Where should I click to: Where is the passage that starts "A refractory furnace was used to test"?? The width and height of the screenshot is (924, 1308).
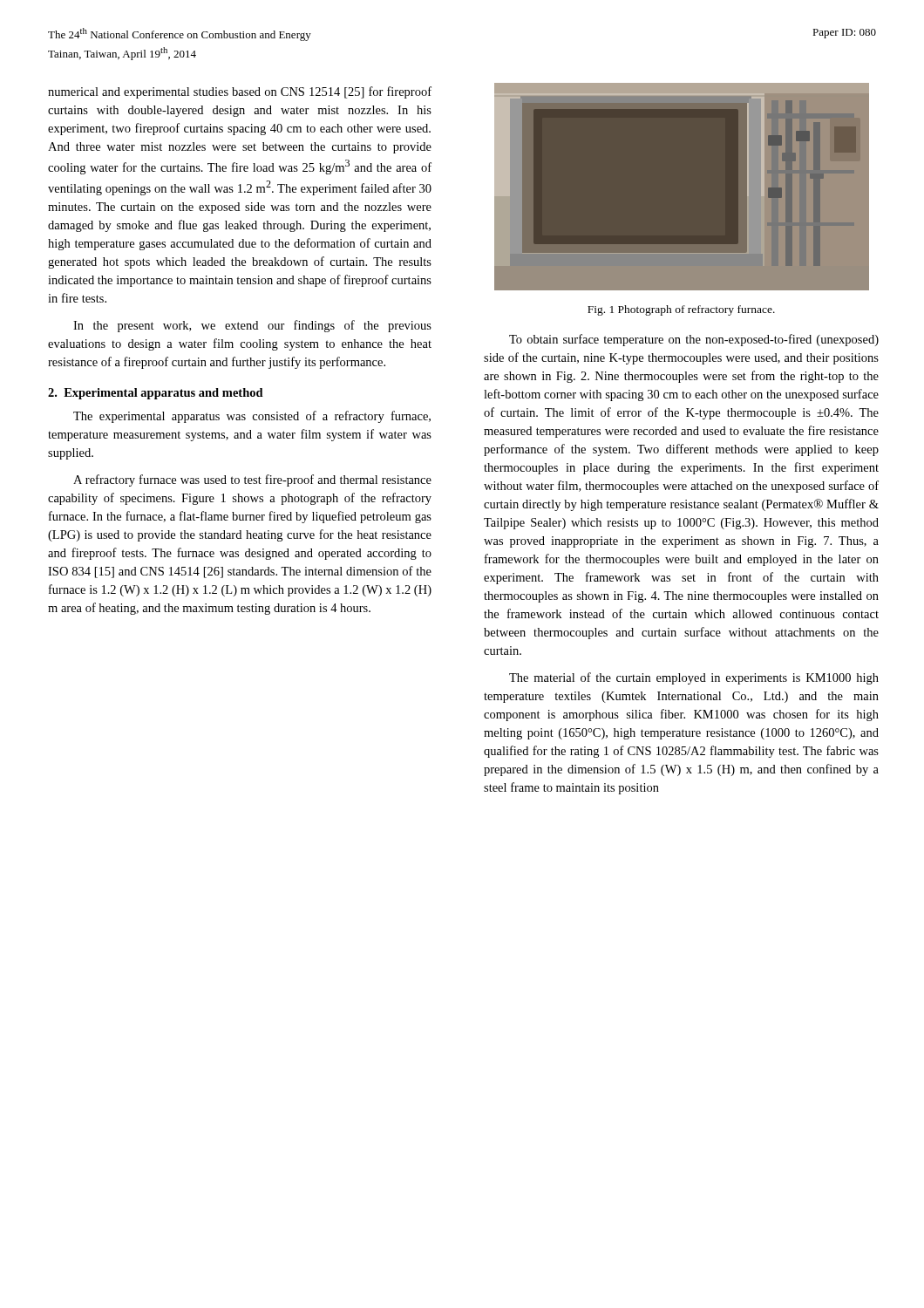tap(240, 544)
